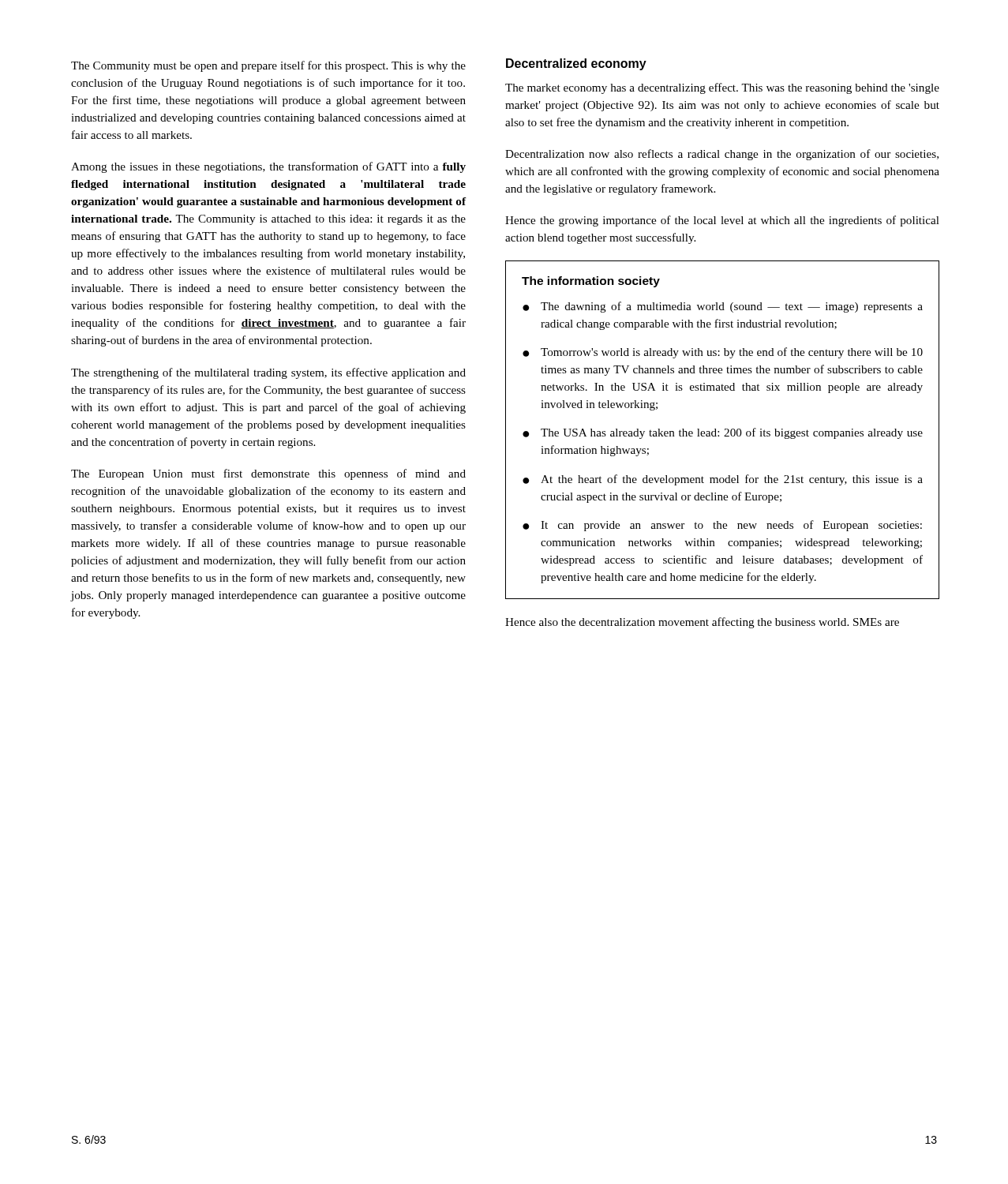Point to the passage starting "Hence the growing importance"
Viewport: 1008px width, 1184px height.
pos(722,229)
